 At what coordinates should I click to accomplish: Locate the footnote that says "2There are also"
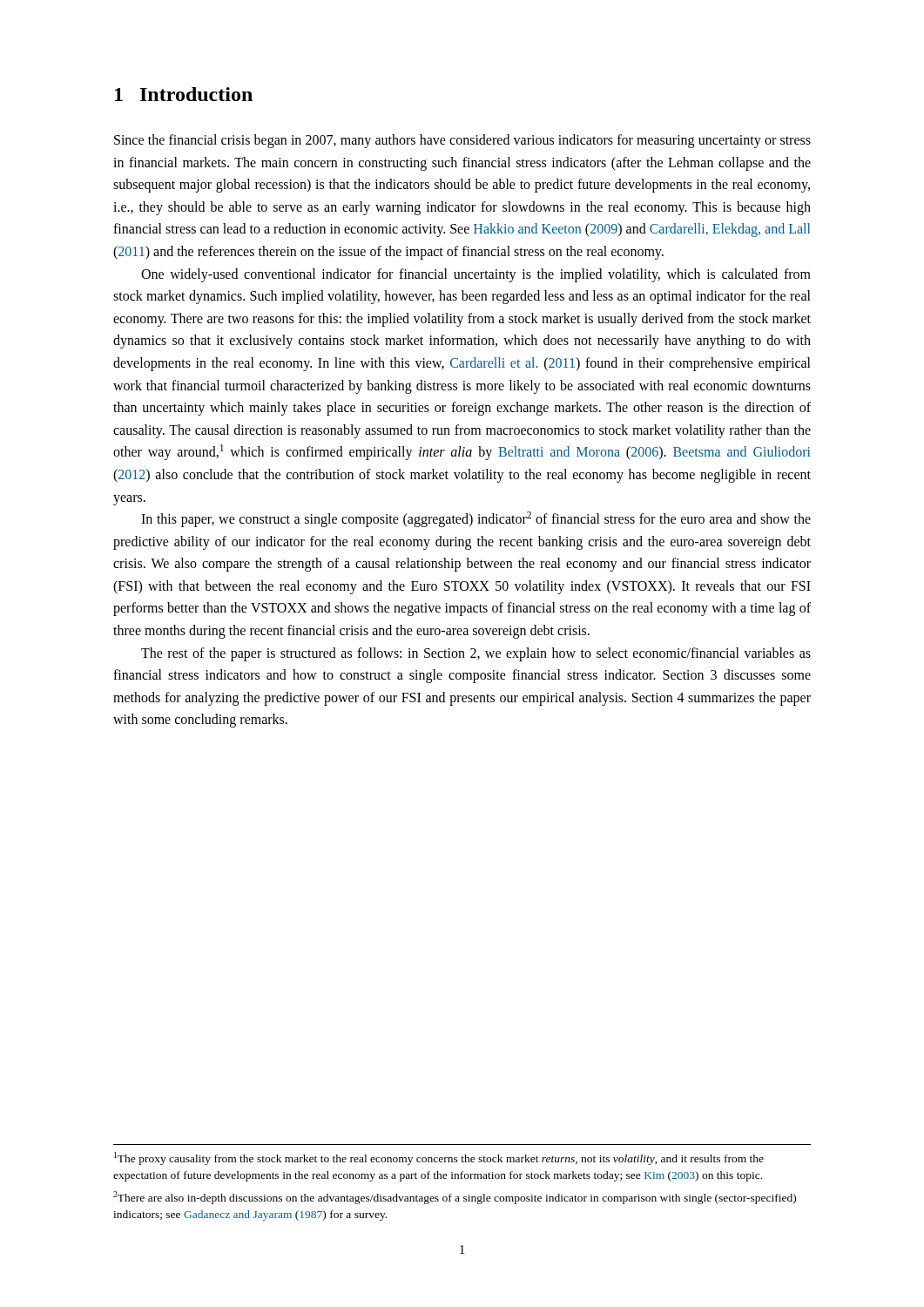point(455,1205)
